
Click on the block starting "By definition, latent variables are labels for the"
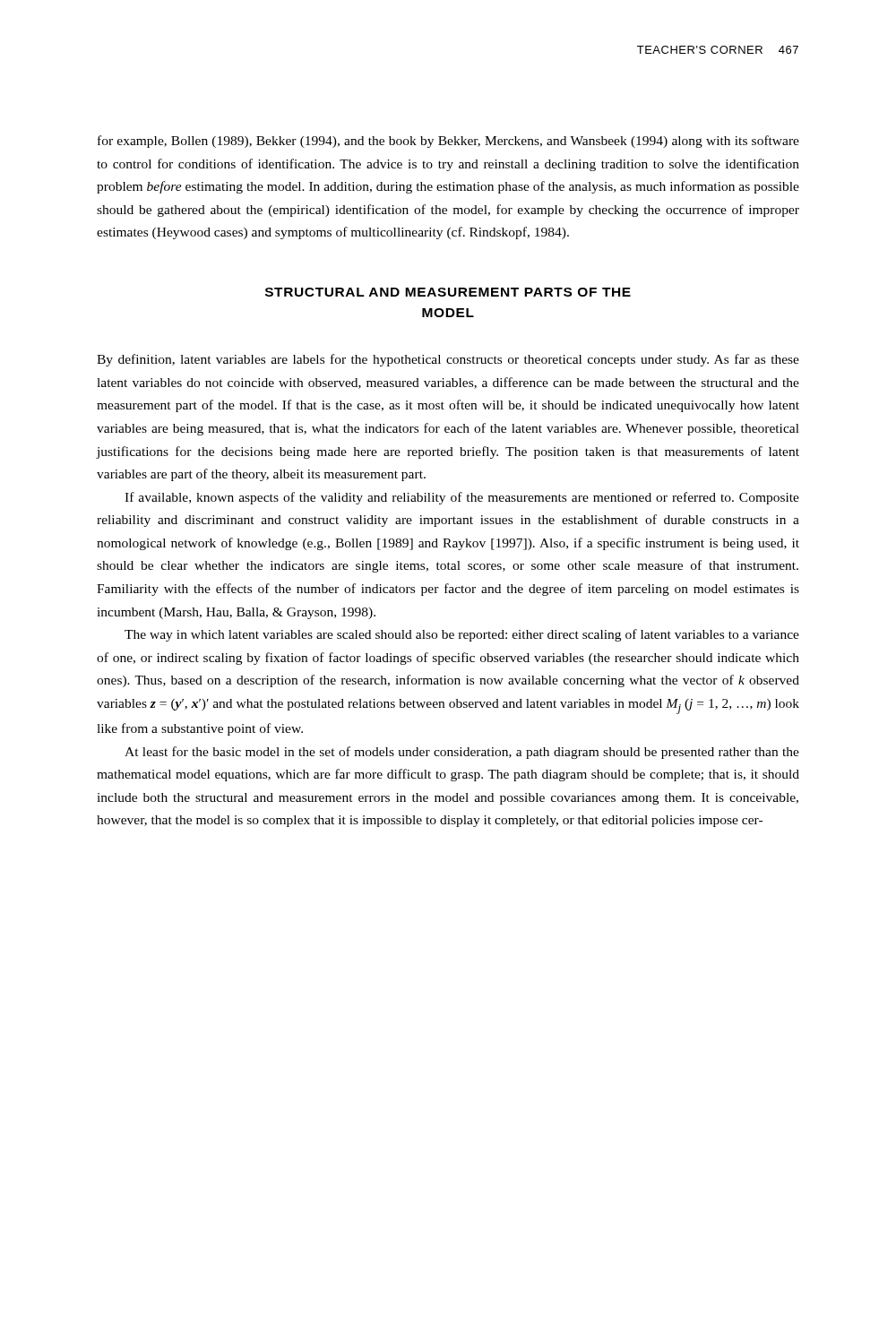tap(448, 590)
